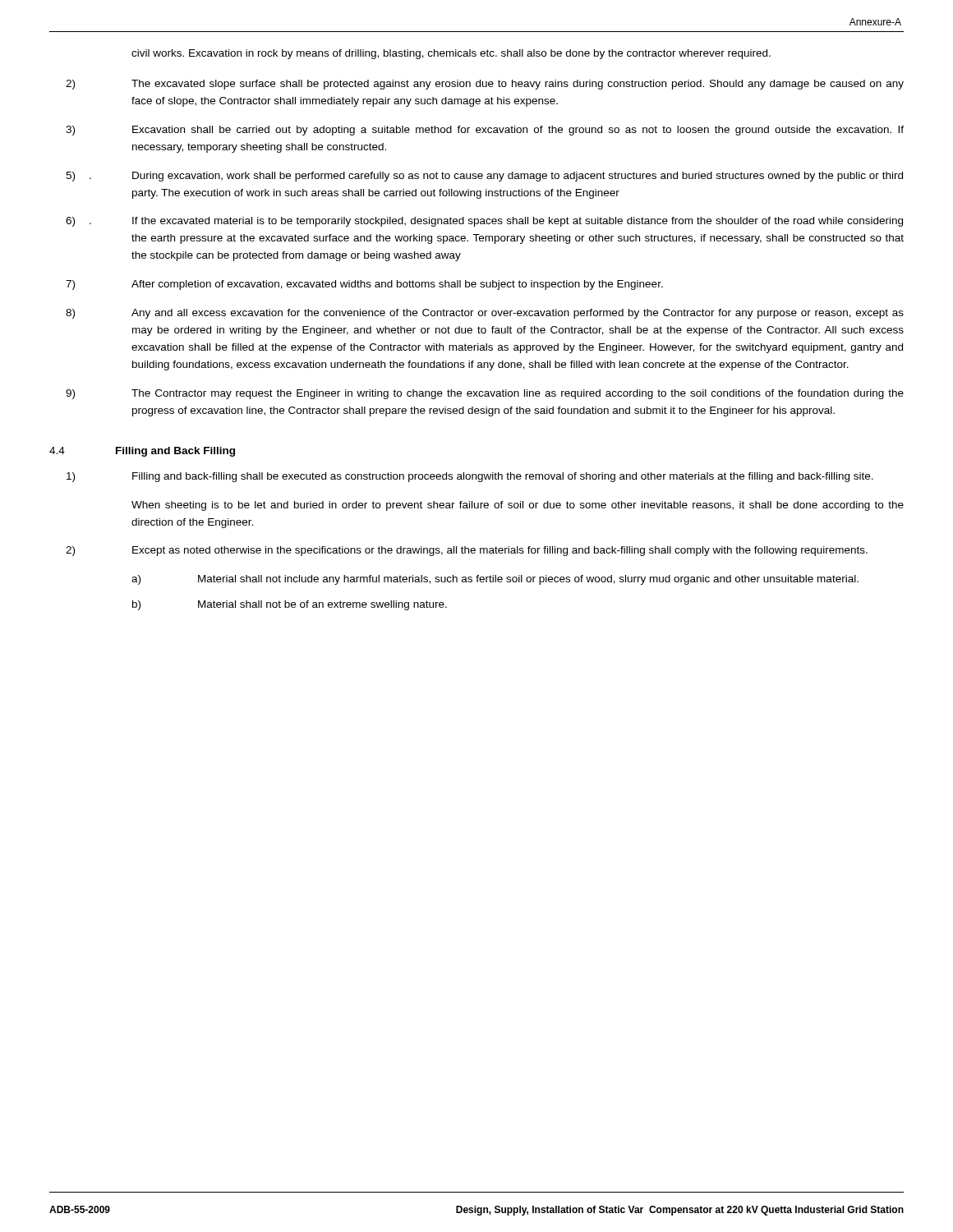Image resolution: width=953 pixels, height=1232 pixels.
Task: Navigate to the element starting "9) The Contractor may"
Action: [476, 402]
